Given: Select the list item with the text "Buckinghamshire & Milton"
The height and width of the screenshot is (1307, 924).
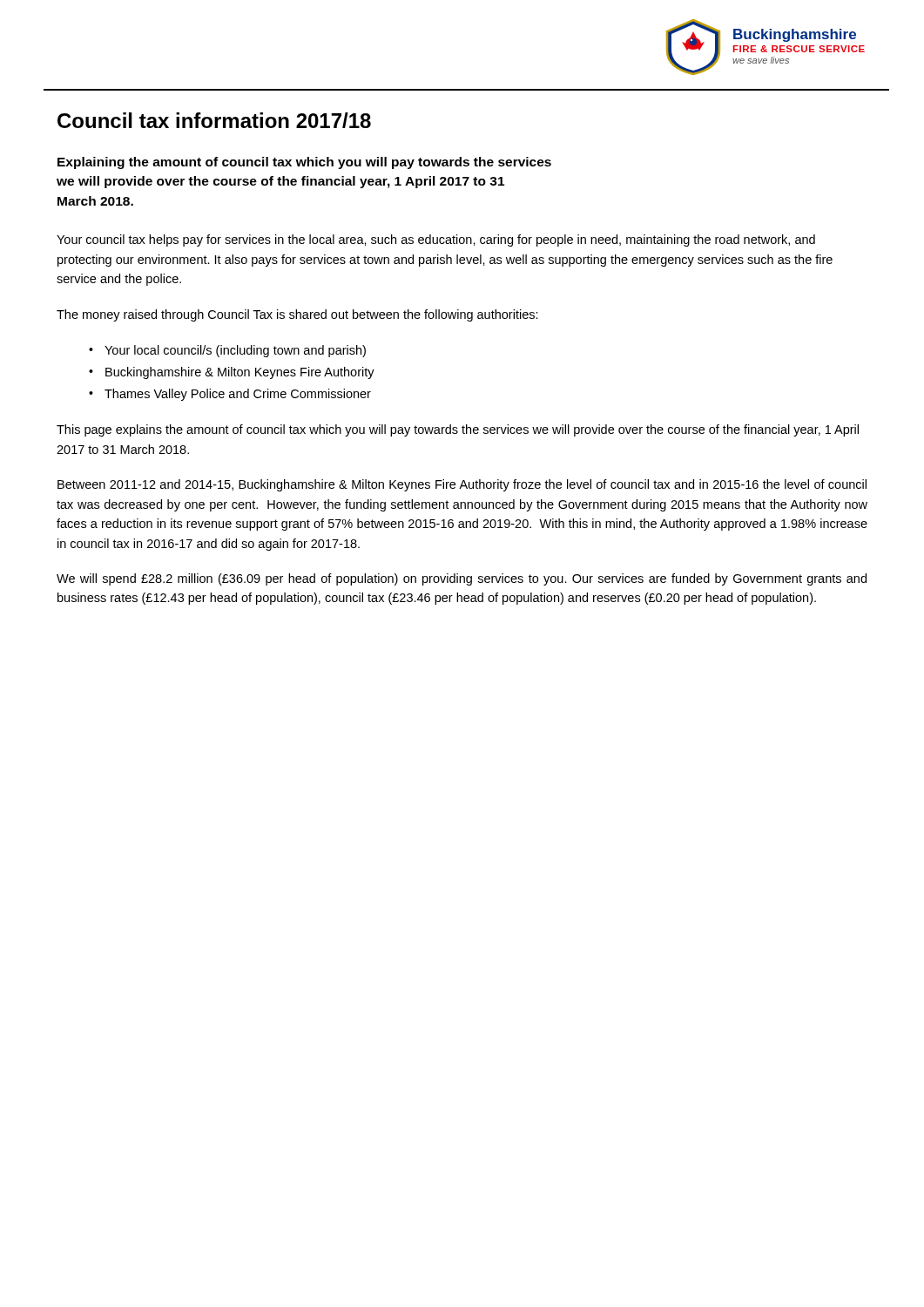Looking at the screenshot, I should (239, 372).
